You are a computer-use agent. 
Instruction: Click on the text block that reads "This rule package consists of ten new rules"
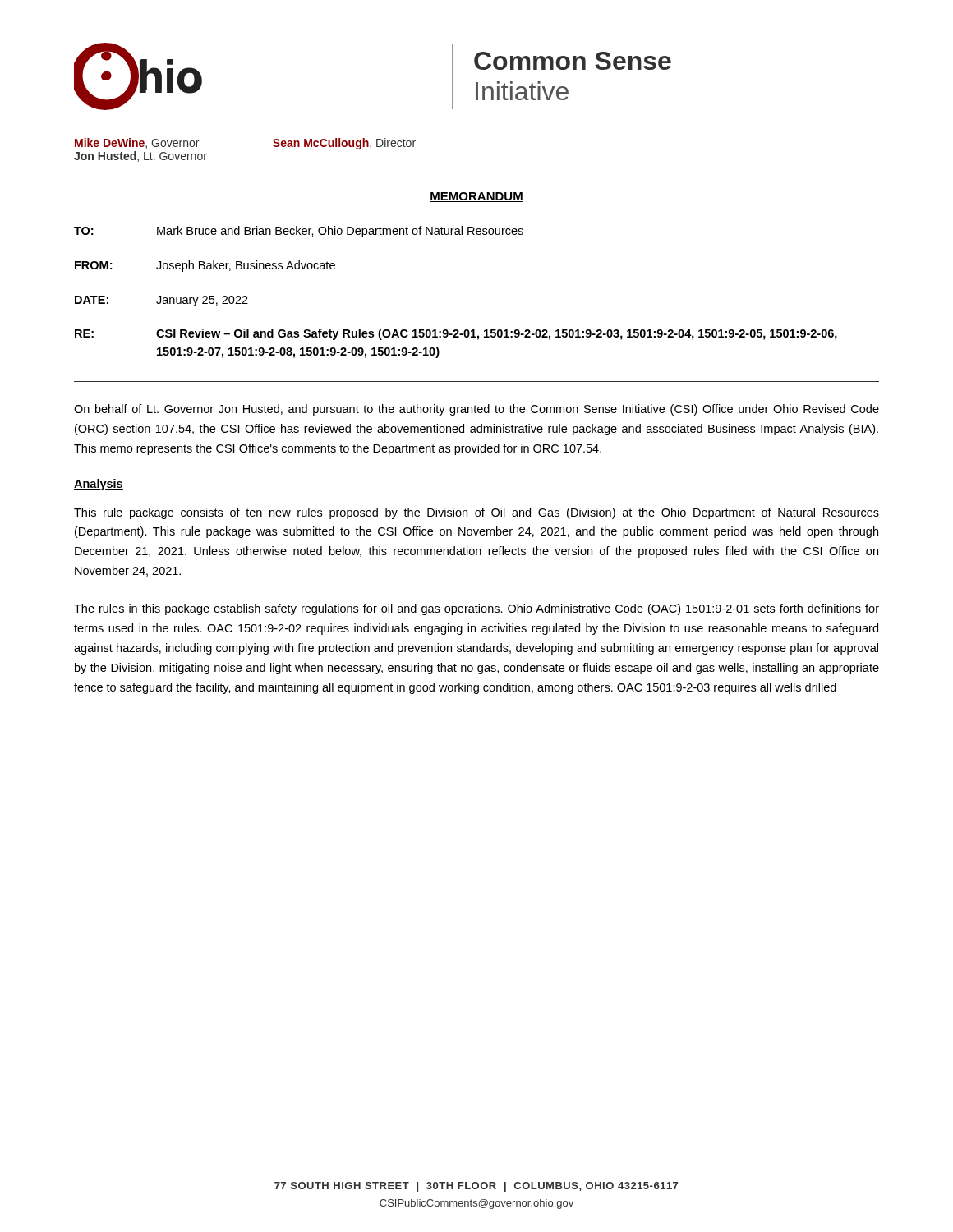click(476, 542)
